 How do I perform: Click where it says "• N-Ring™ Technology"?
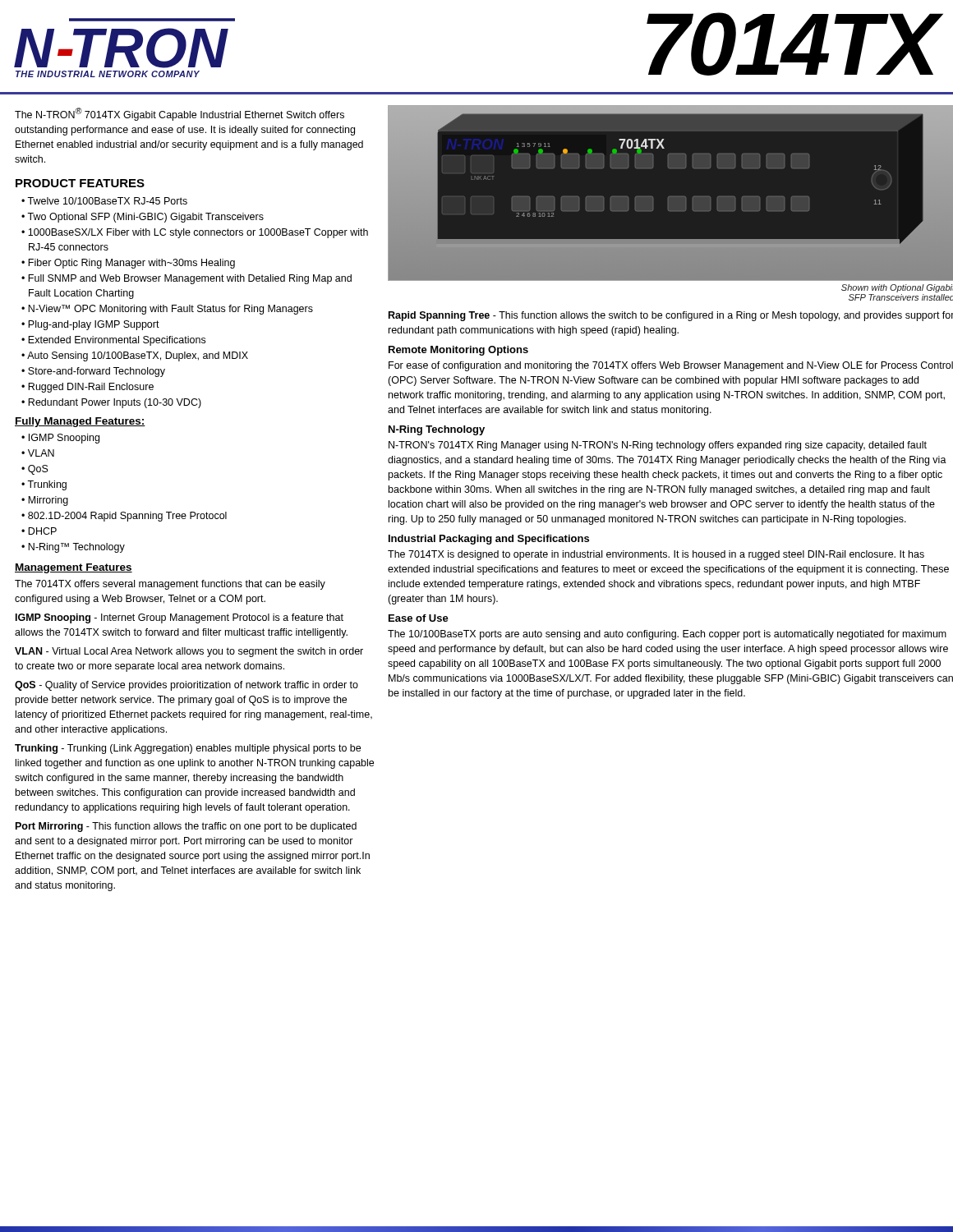[x=73, y=547]
